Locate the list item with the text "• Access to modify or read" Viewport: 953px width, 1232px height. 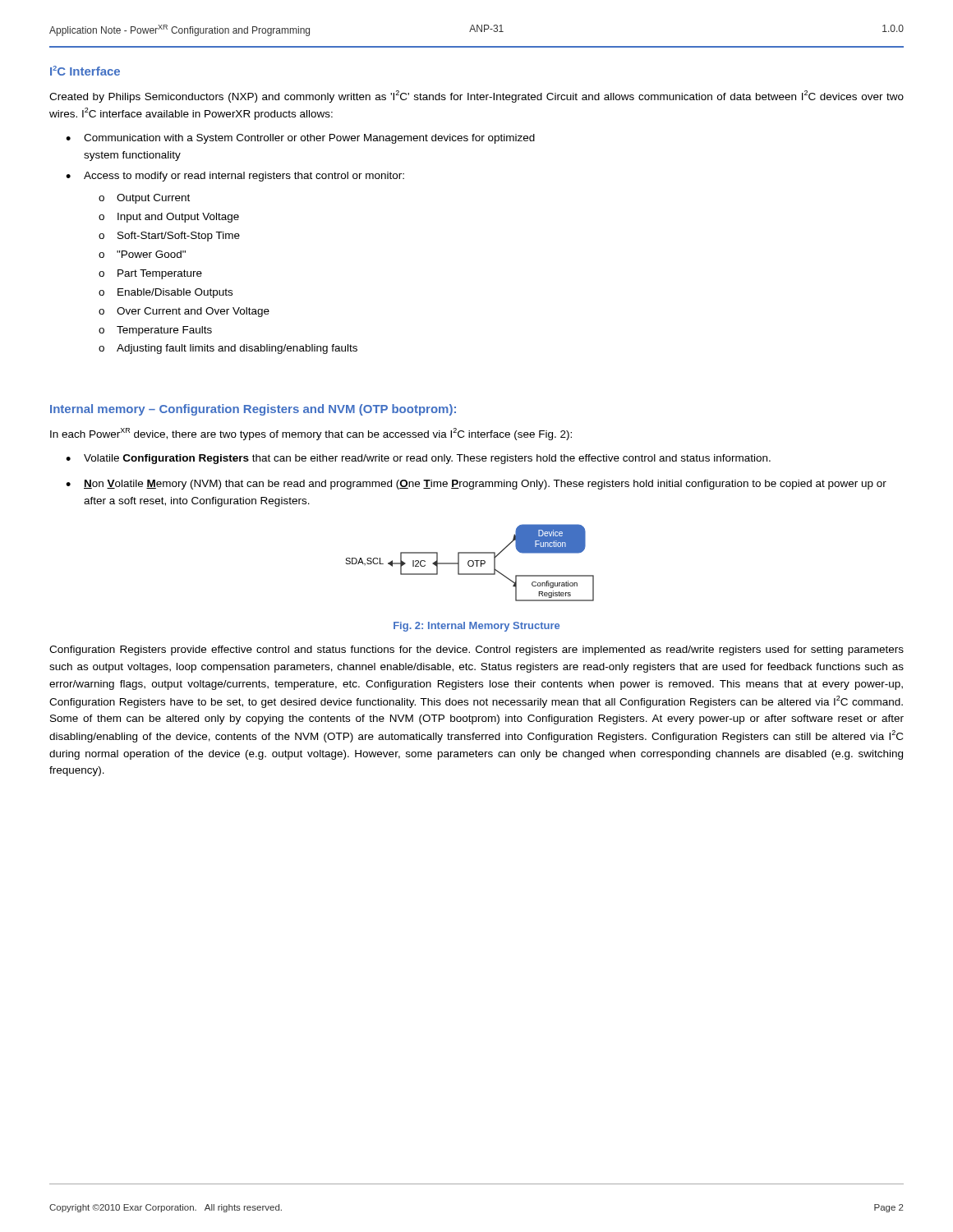(235, 177)
